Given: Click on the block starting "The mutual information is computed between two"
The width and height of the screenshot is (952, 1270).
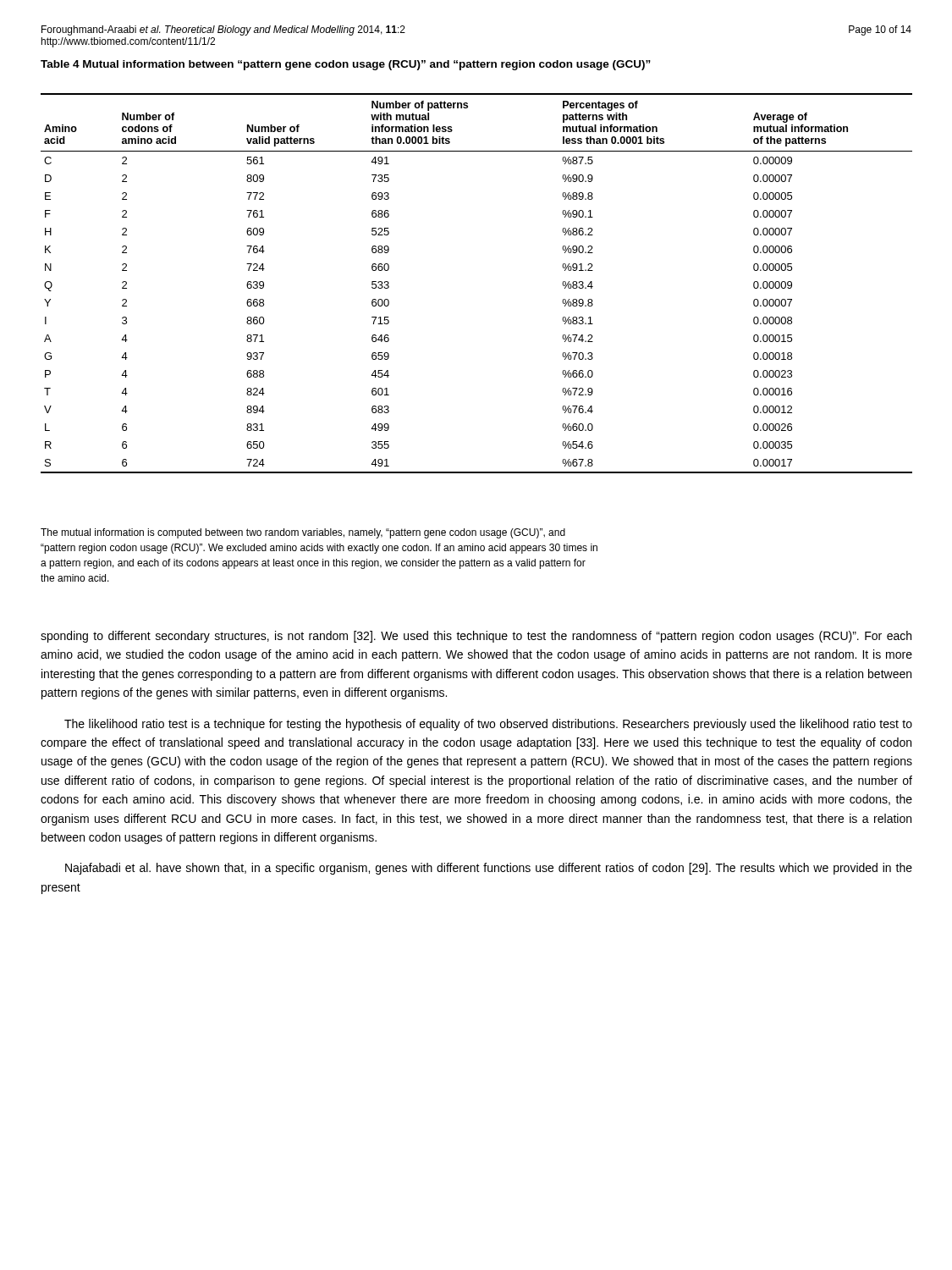Looking at the screenshot, I should coord(319,555).
